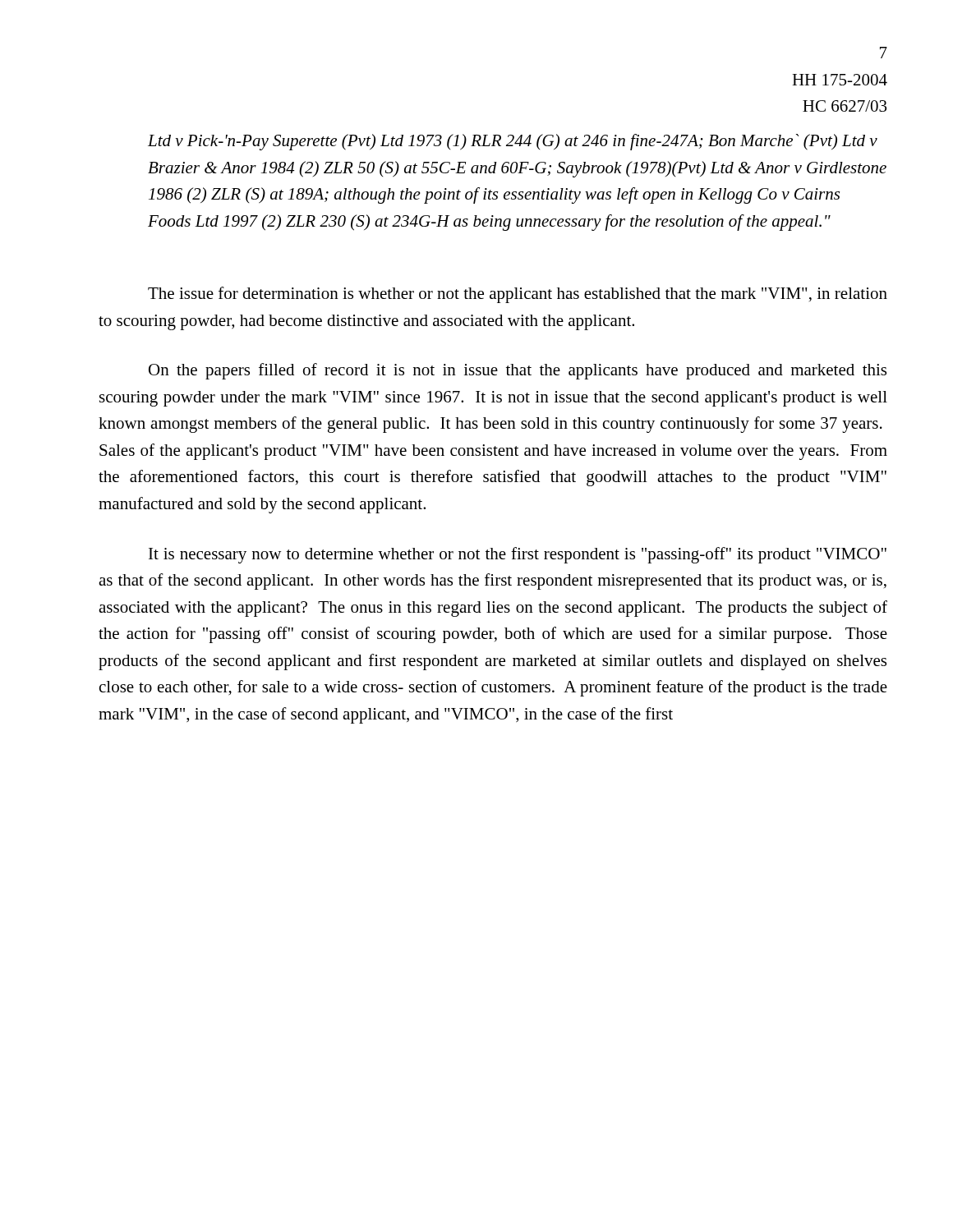Where is the passage that starts "Ltd v Pick-'n-Pay"?
Image resolution: width=953 pixels, height=1232 pixels.
pyautogui.click(x=517, y=181)
